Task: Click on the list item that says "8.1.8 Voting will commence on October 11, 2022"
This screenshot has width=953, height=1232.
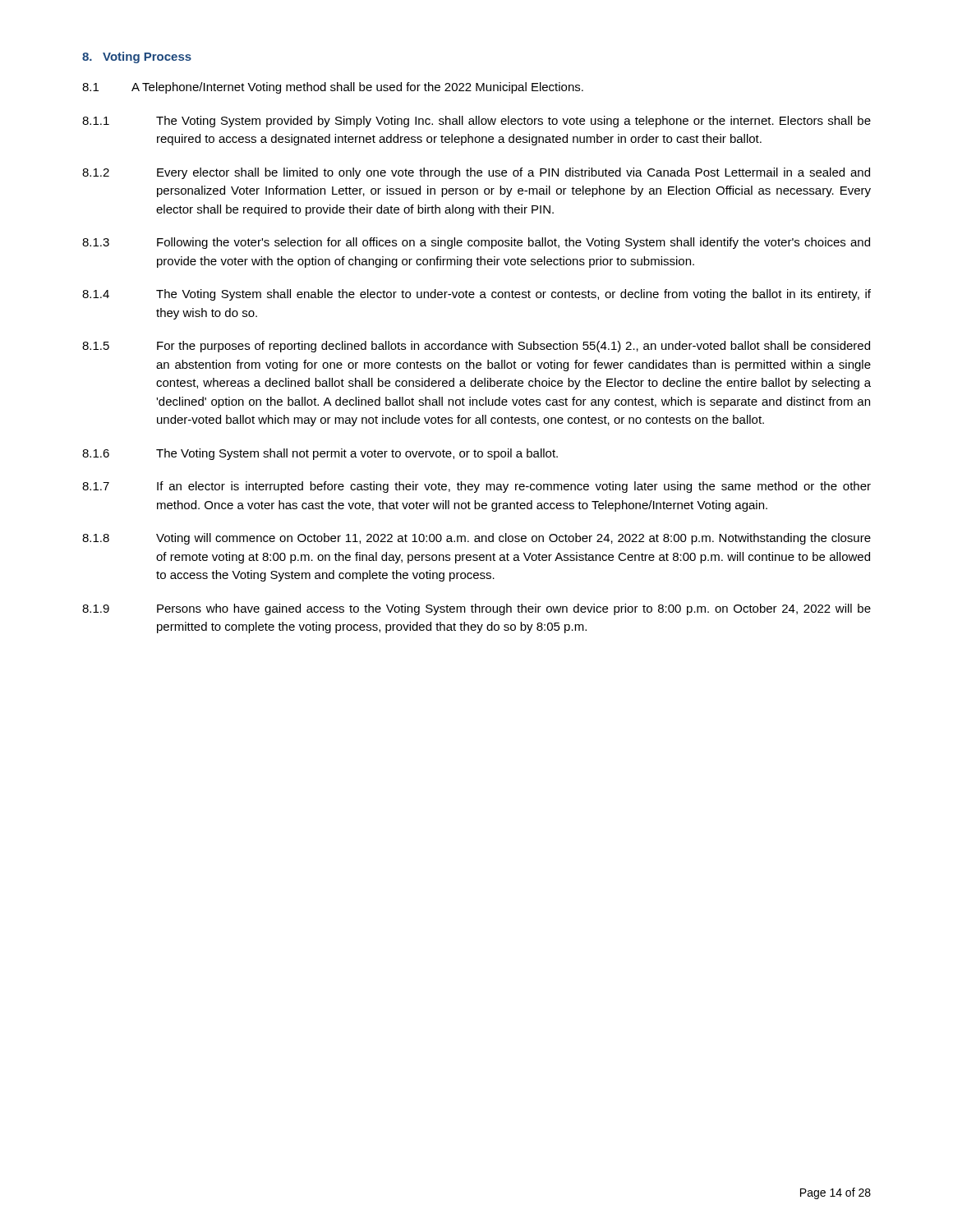Action: [476, 557]
